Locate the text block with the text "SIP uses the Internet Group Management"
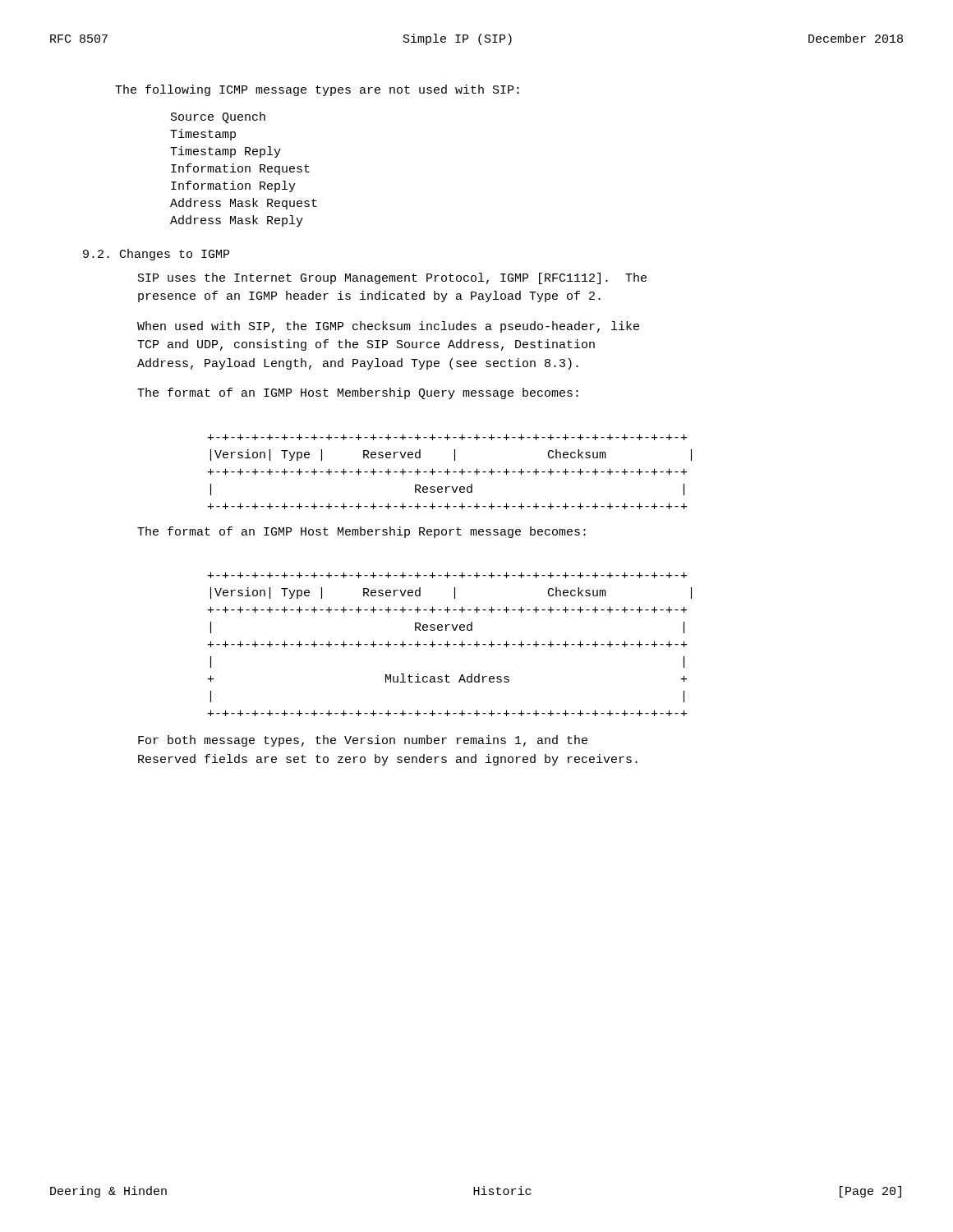 [x=381, y=288]
